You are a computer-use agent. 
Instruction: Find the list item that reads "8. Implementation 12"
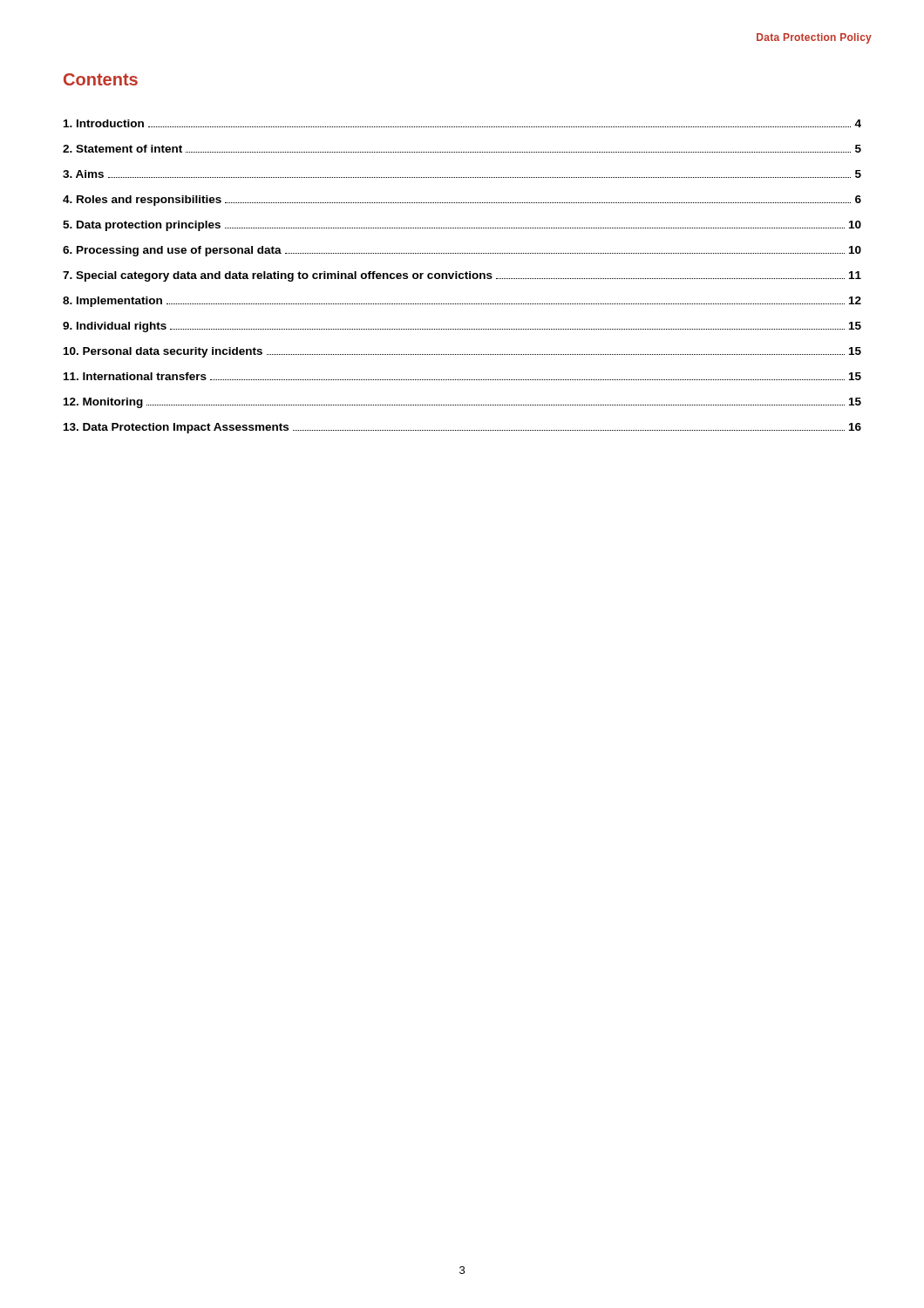(462, 300)
